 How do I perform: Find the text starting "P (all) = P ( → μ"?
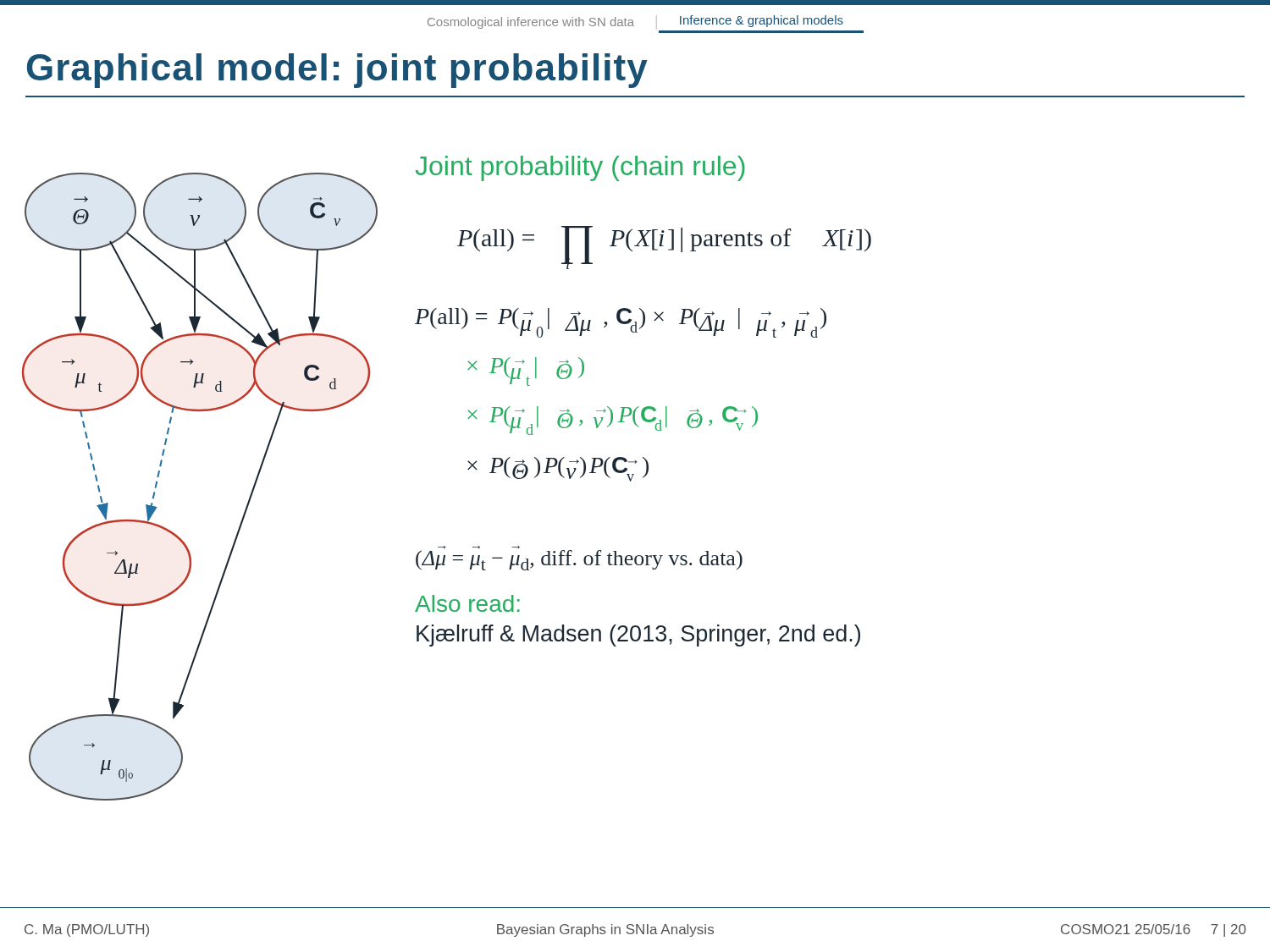[621, 323]
